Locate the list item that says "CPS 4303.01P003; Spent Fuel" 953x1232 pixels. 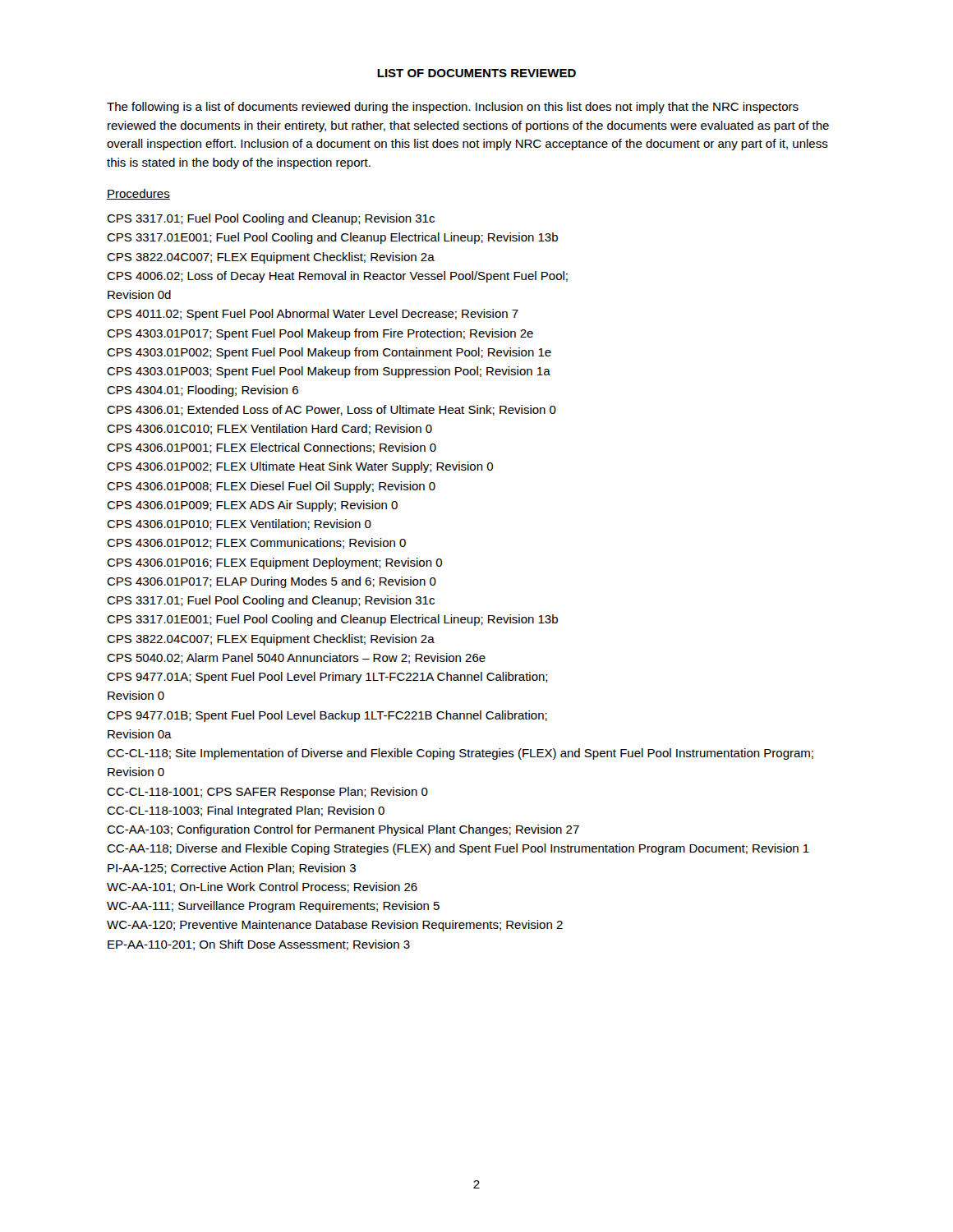tap(328, 371)
